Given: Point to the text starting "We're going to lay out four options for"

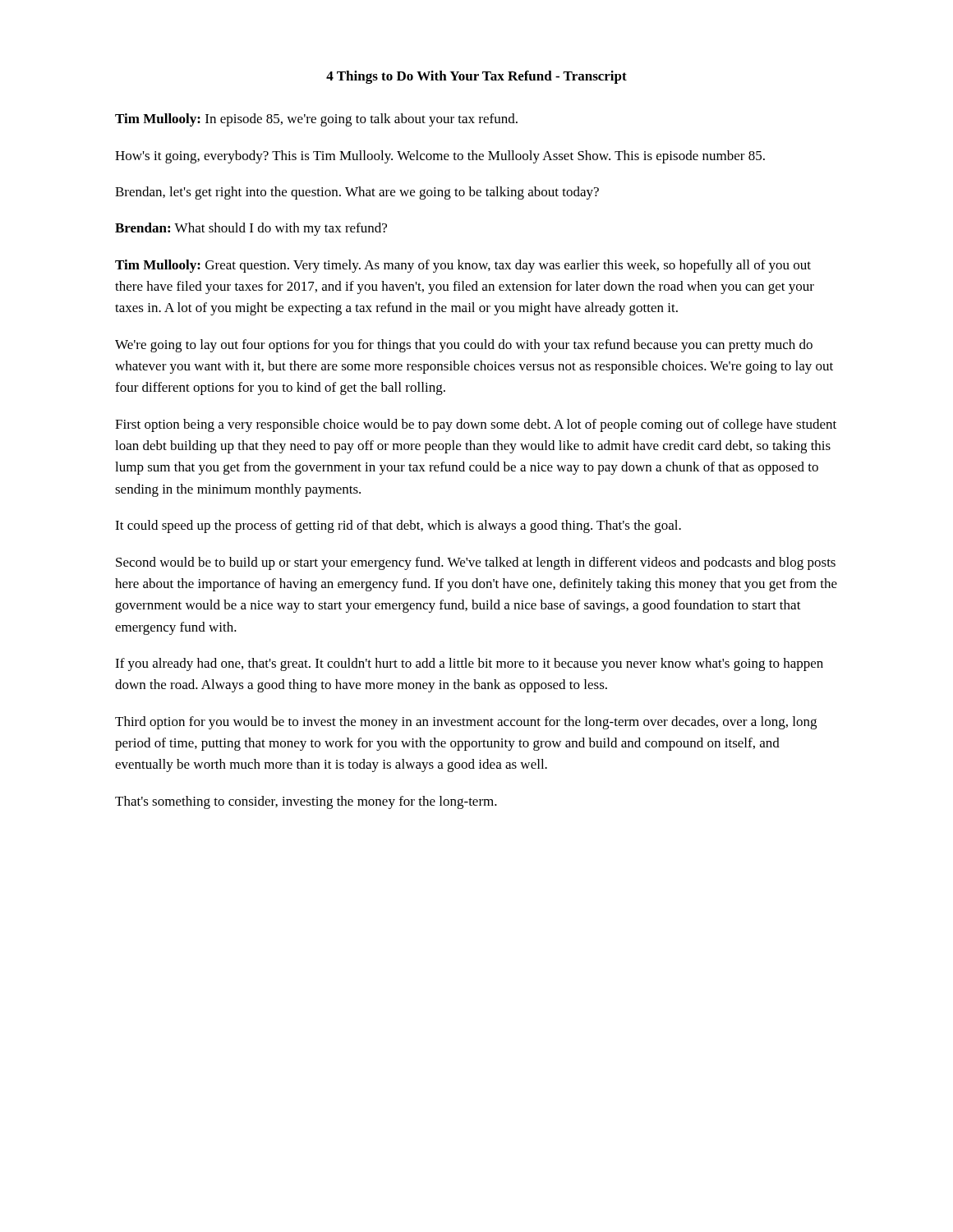Looking at the screenshot, I should pyautogui.click(x=474, y=366).
